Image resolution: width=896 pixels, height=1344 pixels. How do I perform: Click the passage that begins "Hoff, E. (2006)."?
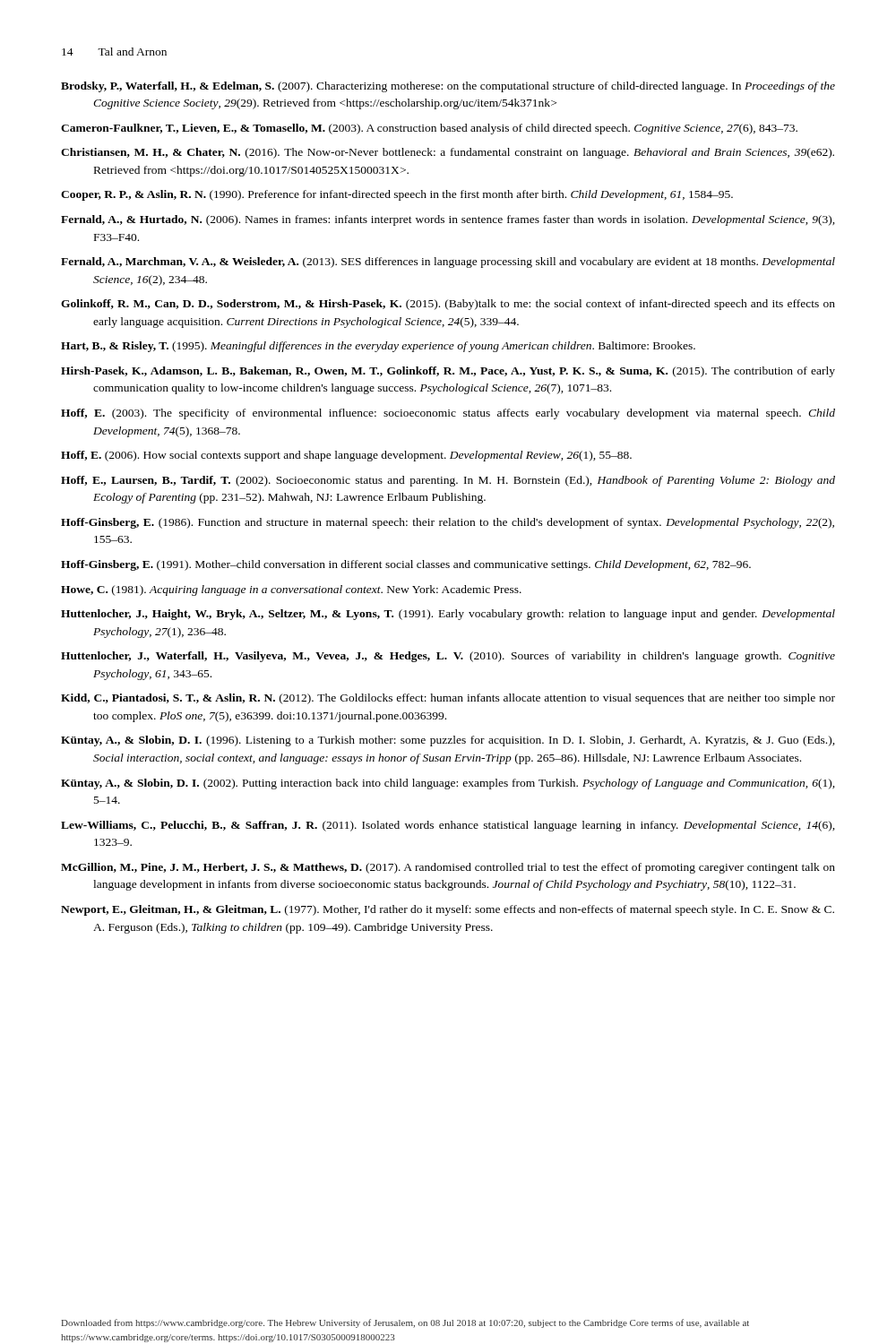click(347, 455)
